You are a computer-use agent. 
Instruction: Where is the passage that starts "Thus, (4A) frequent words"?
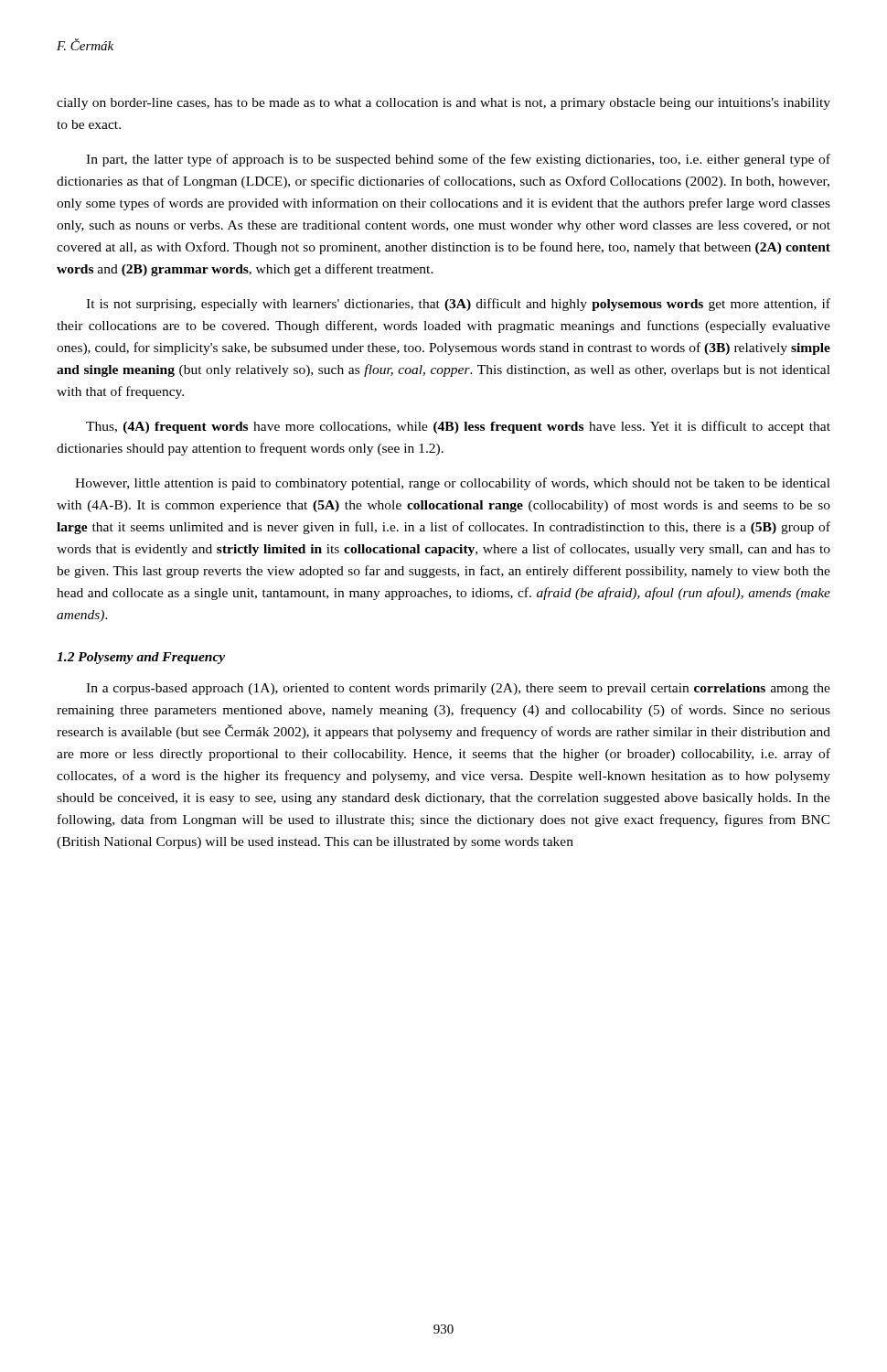click(444, 437)
